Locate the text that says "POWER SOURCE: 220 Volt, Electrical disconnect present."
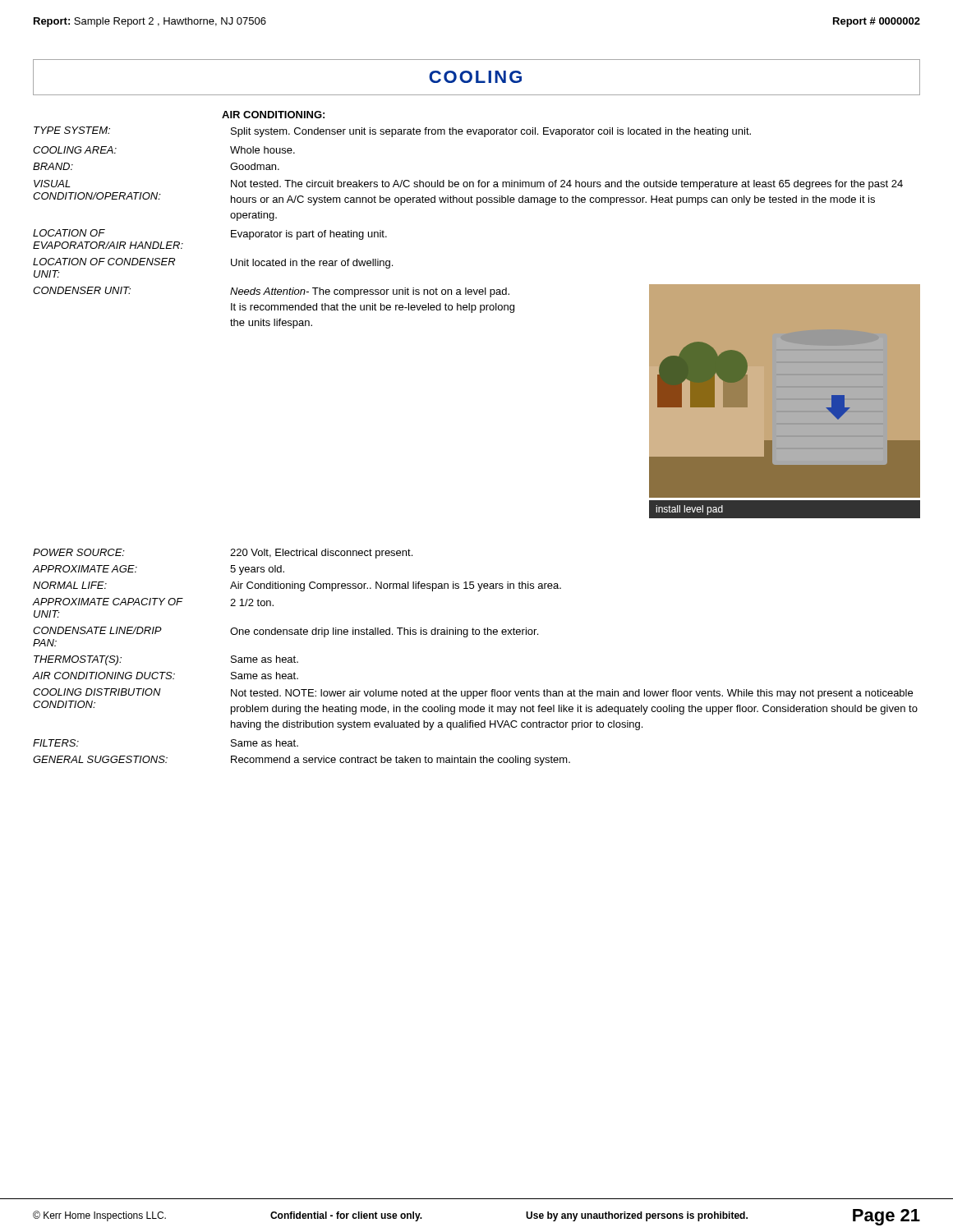Image resolution: width=953 pixels, height=1232 pixels. pos(79,552)
